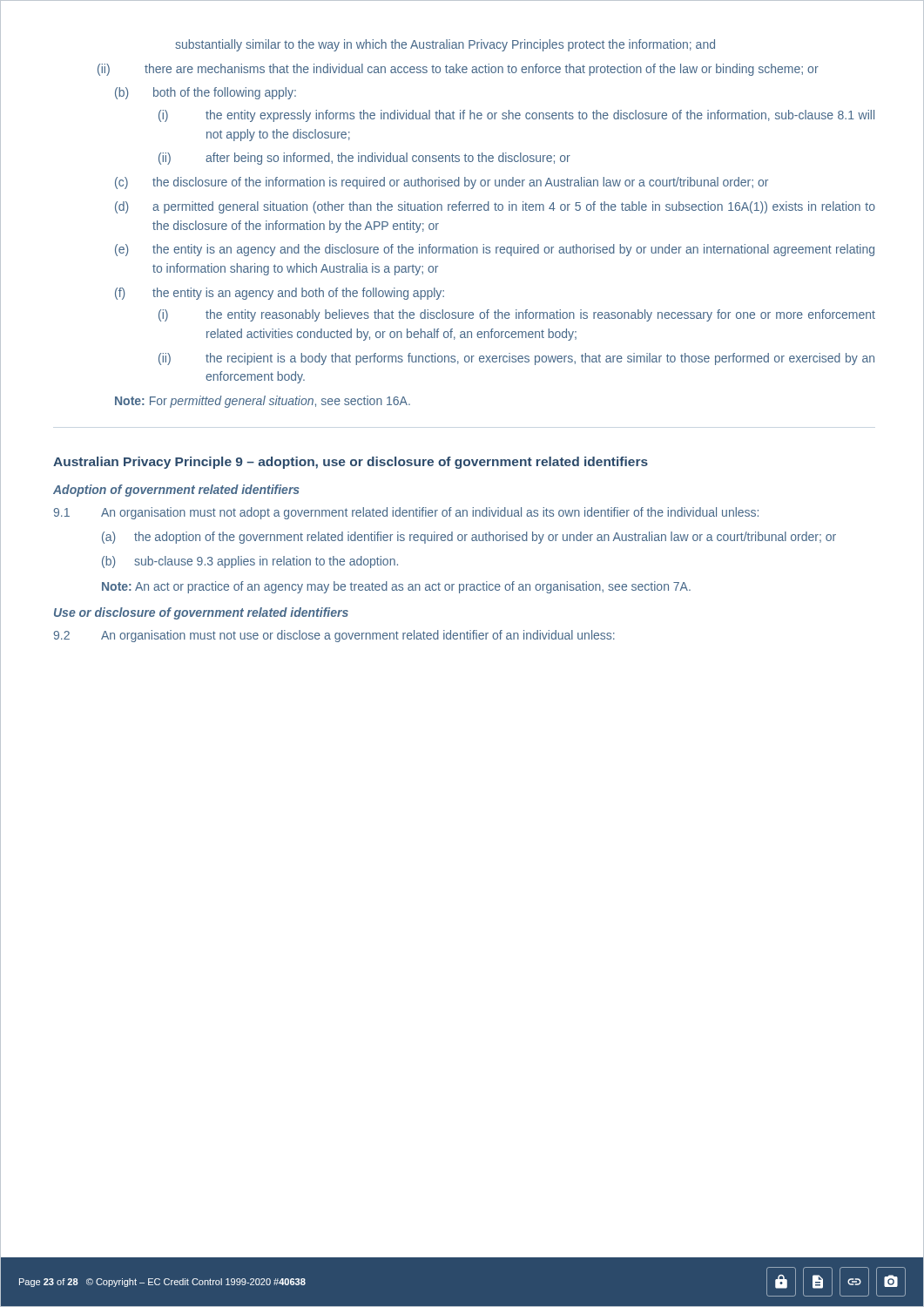Screen dimensions: 1307x924
Task: Select the text block containing "Note: For permitted general situation, see"
Action: [x=263, y=401]
